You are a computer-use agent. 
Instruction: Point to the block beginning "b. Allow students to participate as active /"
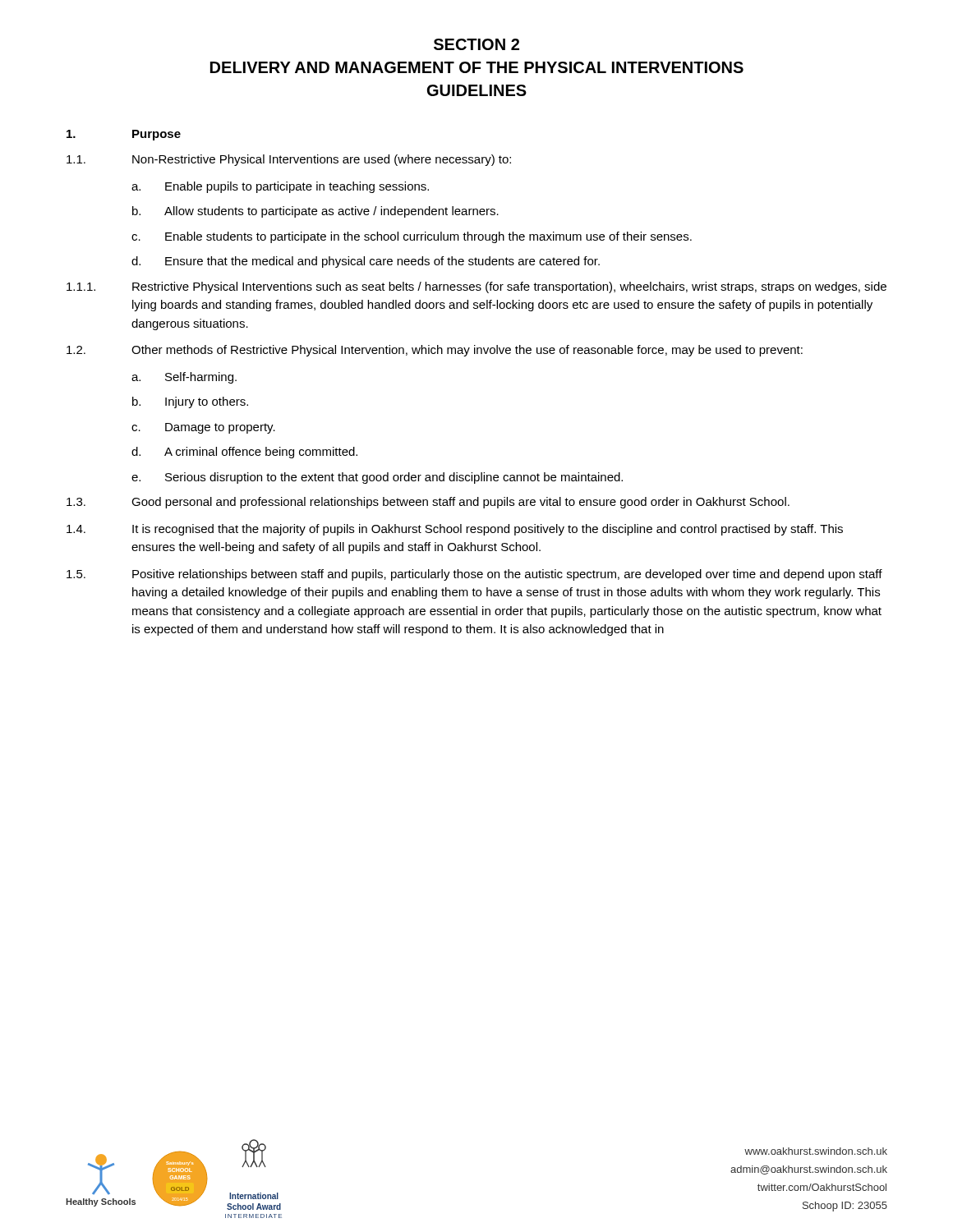[509, 211]
